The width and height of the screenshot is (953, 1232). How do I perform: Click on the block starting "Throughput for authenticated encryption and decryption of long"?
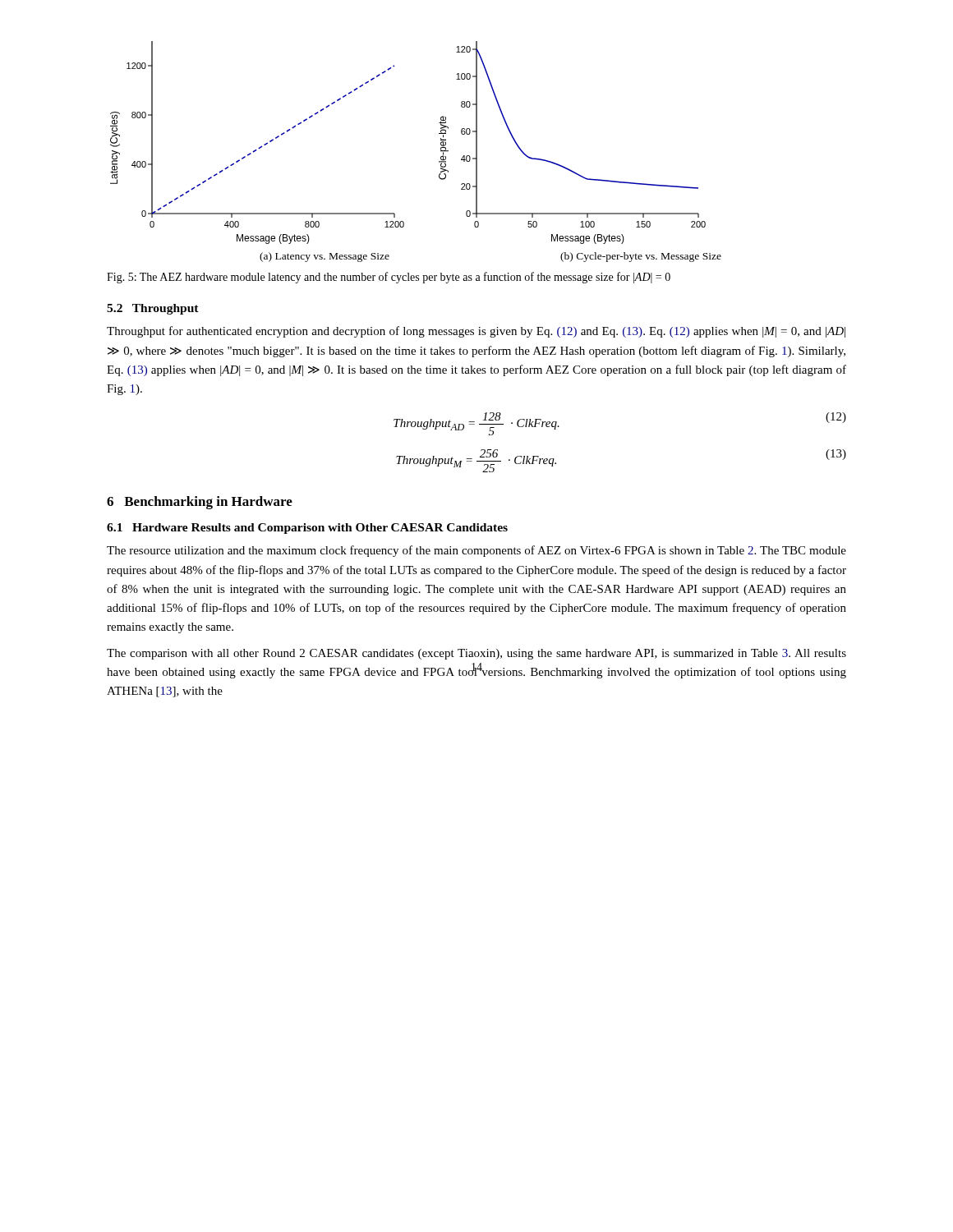[x=476, y=360]
